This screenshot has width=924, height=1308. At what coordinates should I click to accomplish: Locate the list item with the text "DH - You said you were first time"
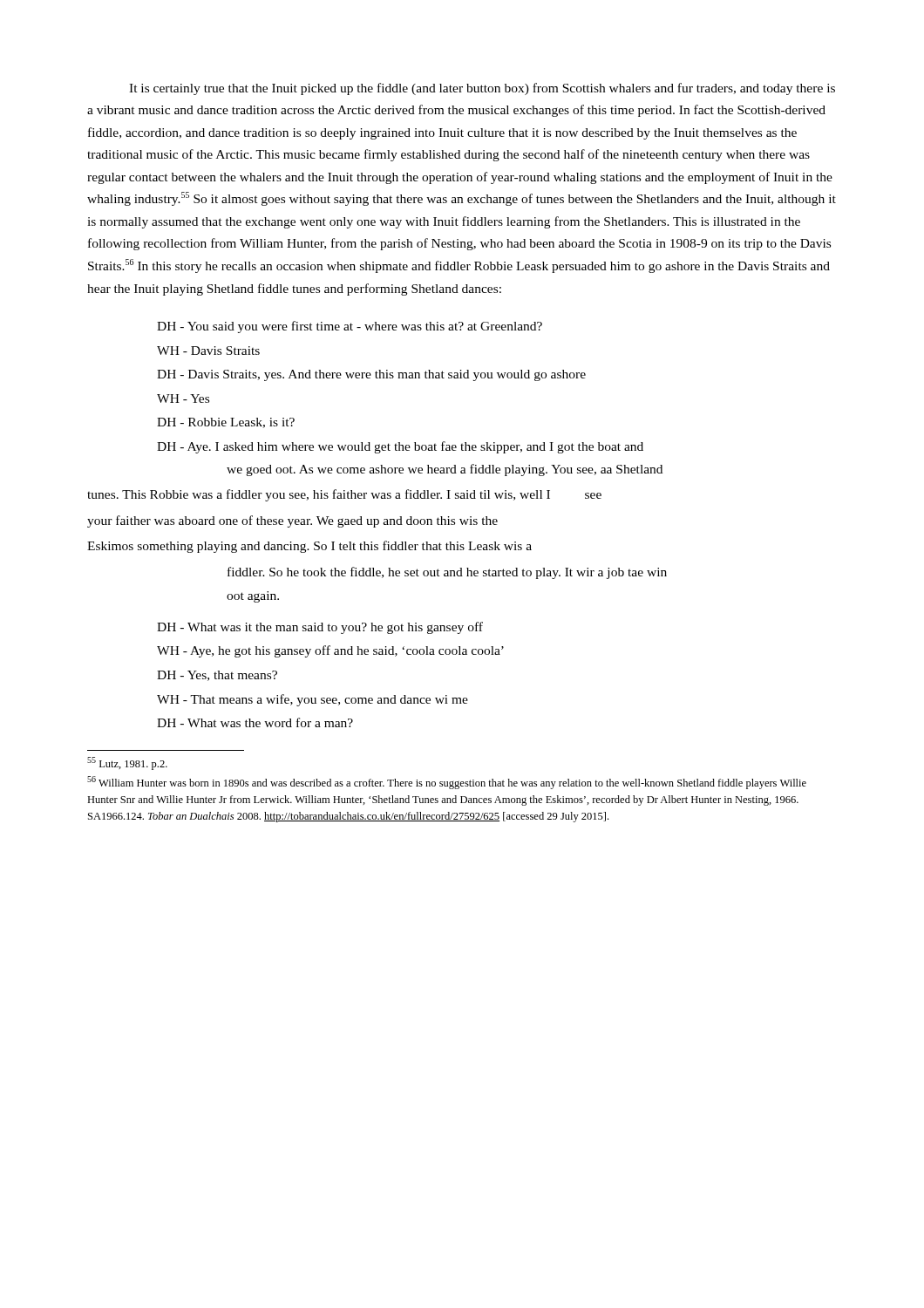(497, 326)
